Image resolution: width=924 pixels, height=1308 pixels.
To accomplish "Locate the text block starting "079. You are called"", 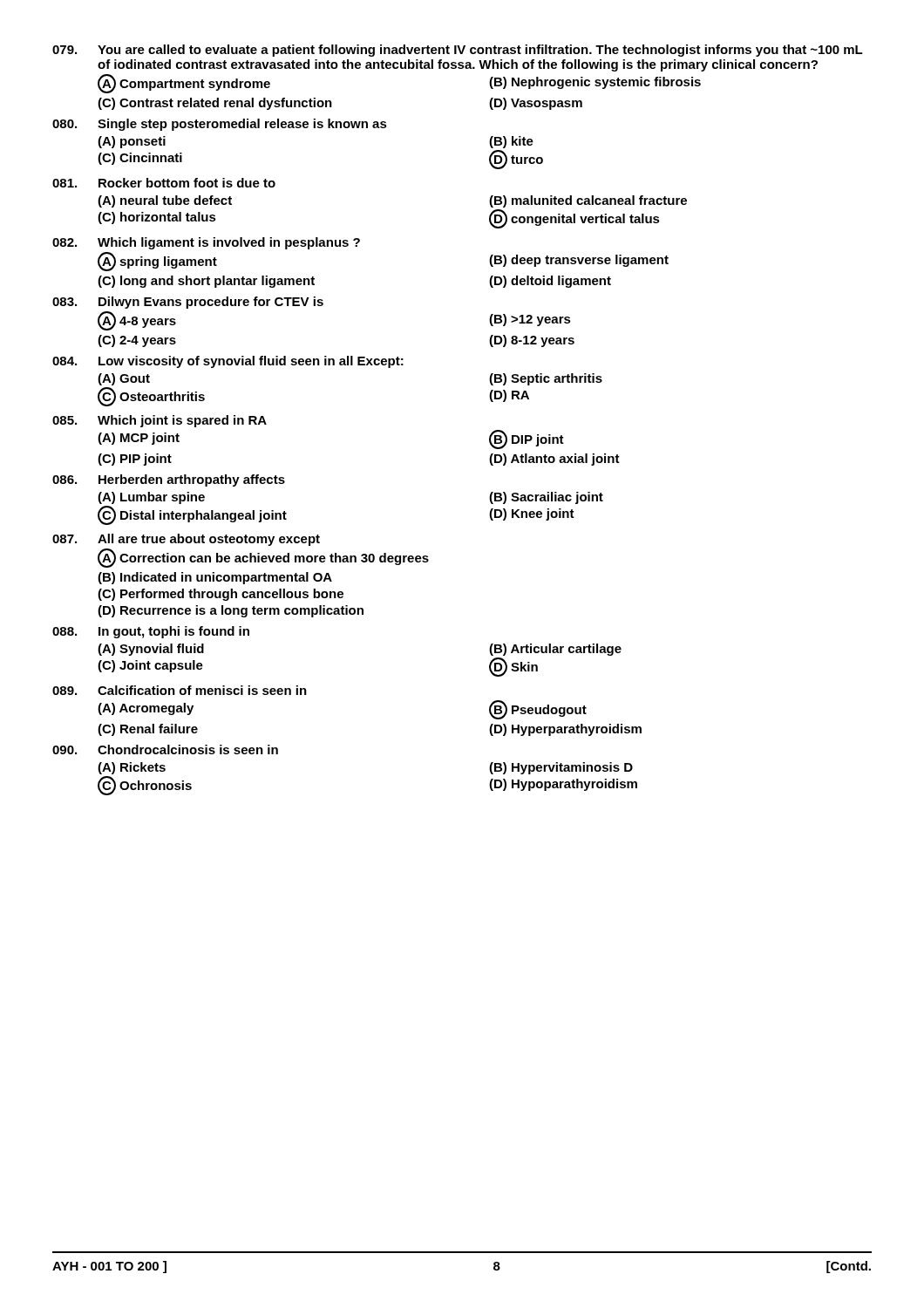I will pyautogui.click(x=462, y=77).
